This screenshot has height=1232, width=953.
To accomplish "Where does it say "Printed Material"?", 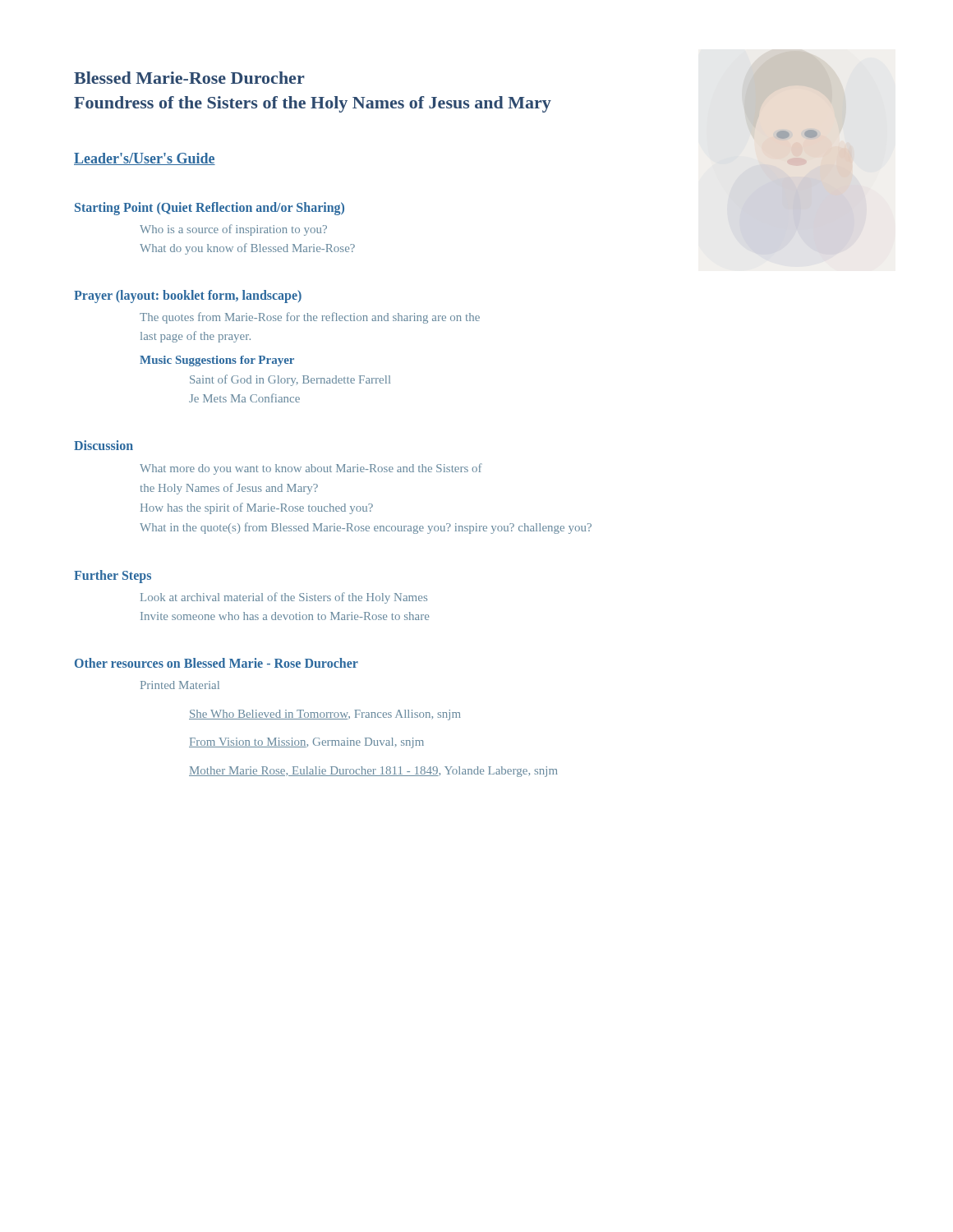I will tap(180, 685).
